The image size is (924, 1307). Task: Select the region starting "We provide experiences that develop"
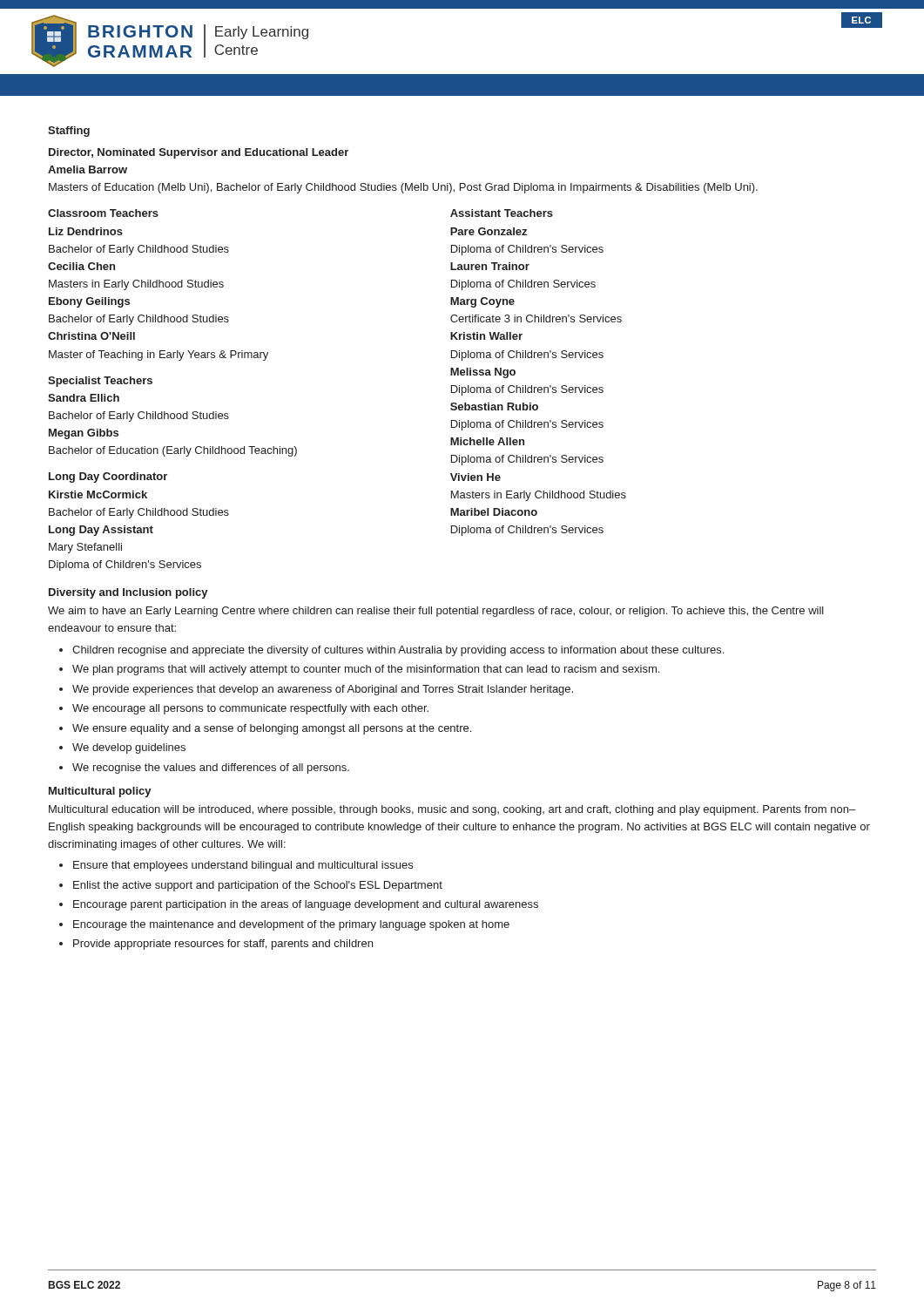(462, 689)
